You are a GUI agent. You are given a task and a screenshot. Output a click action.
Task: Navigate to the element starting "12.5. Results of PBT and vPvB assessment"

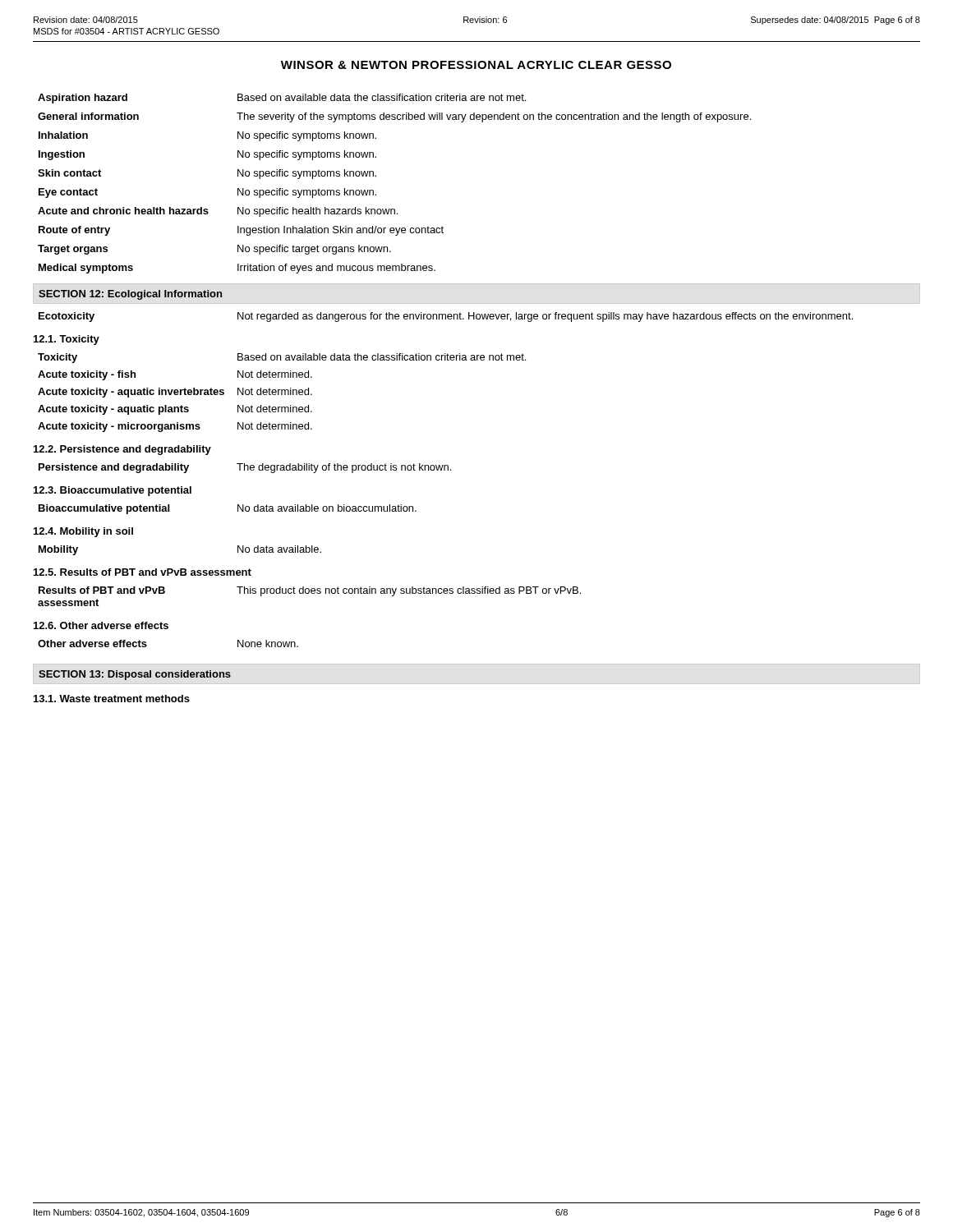click(x=142, y=572)
